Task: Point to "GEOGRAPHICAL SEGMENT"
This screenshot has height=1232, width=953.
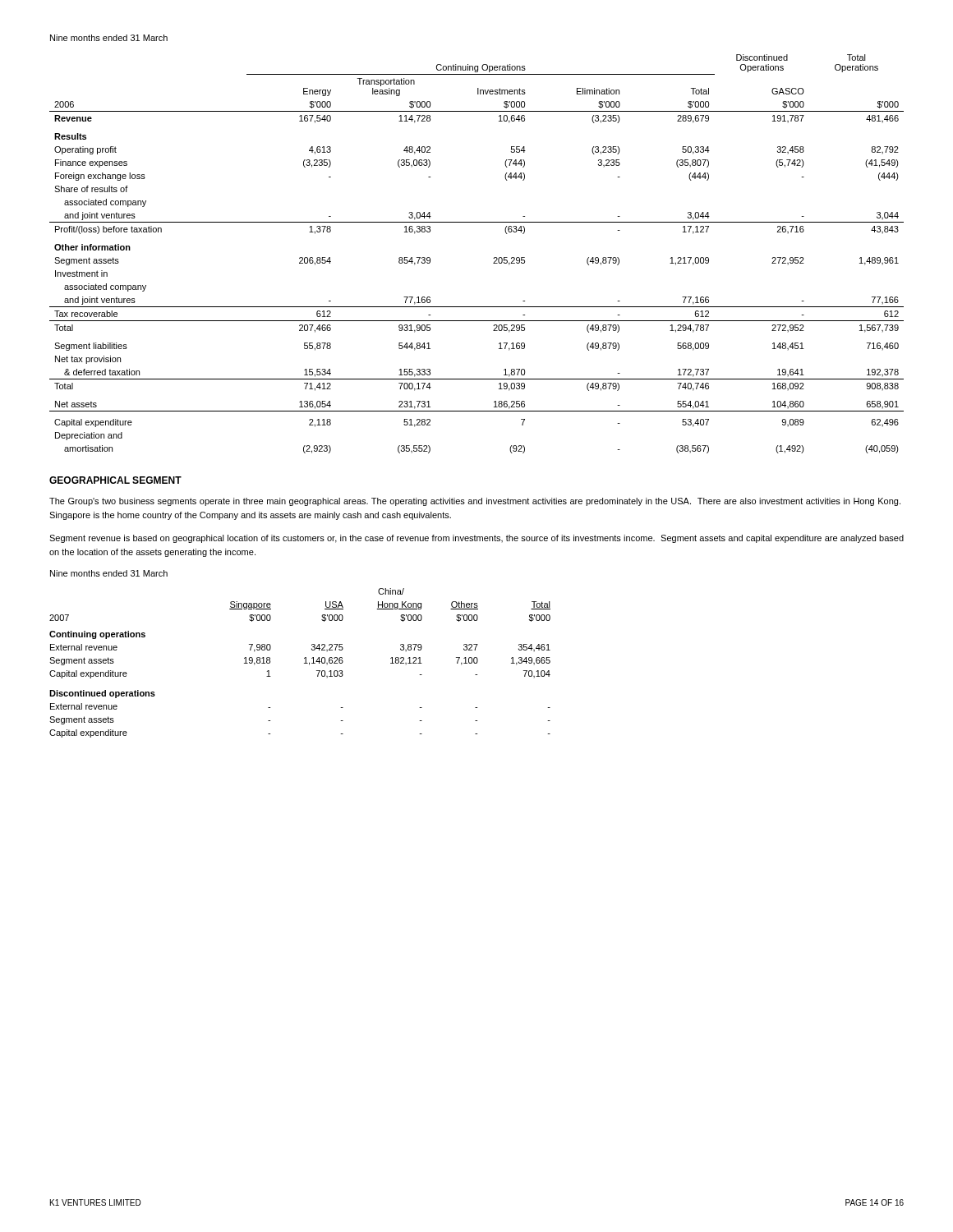Action: pyautogui.click(x=115, y=480)
